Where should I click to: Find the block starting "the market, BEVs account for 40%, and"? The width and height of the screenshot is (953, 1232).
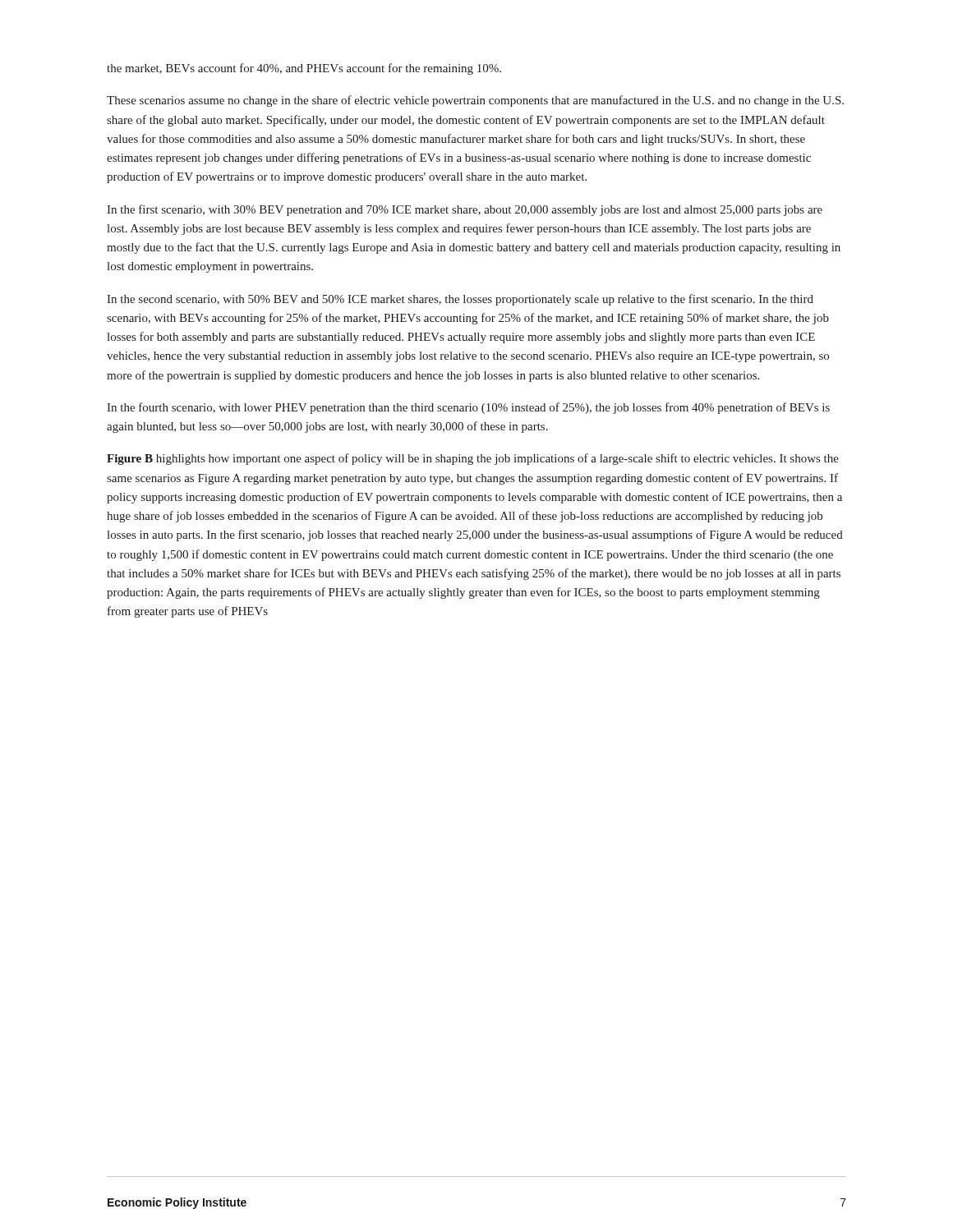(x=304, y=68)
